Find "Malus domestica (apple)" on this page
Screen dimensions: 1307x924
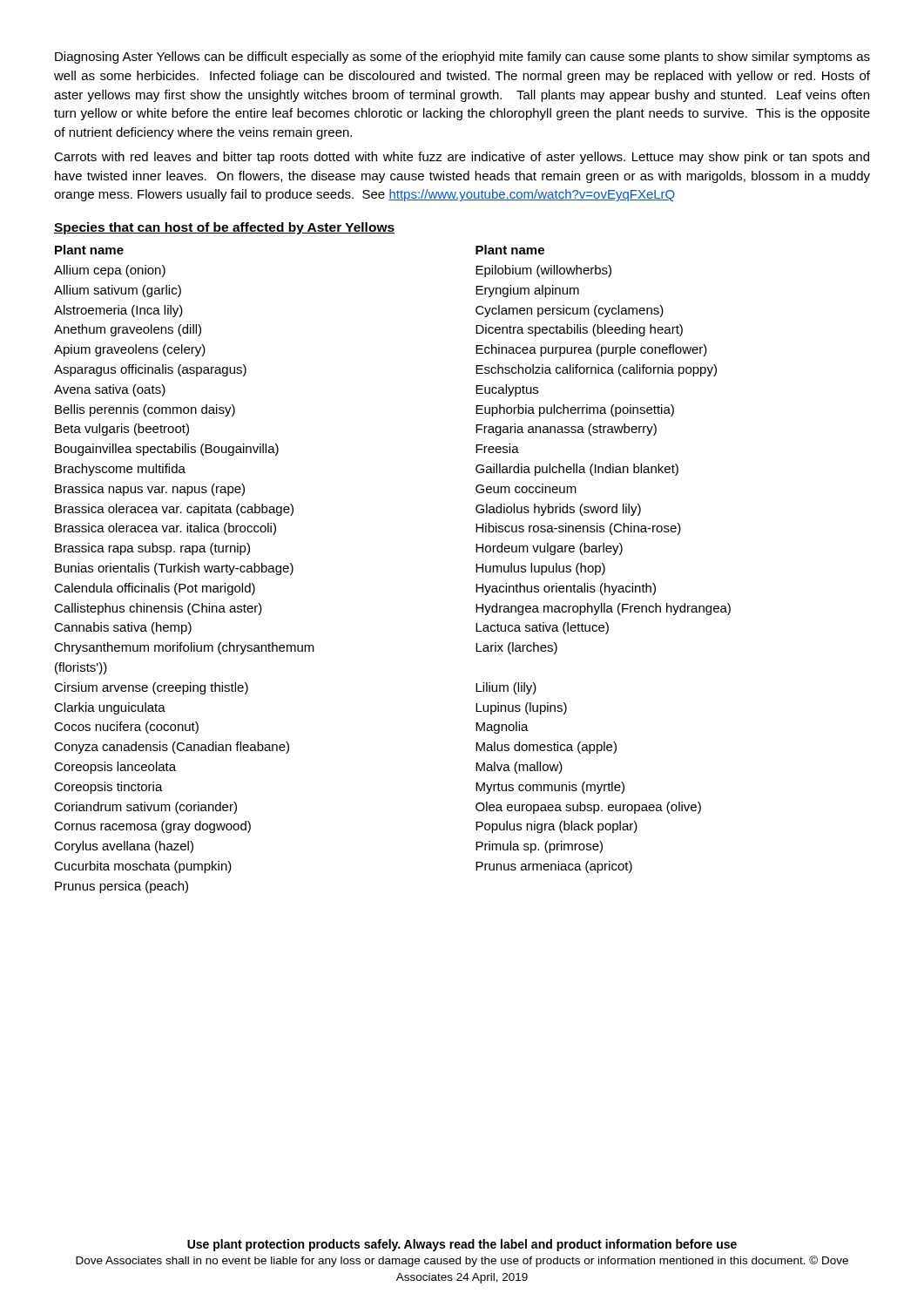546,746
